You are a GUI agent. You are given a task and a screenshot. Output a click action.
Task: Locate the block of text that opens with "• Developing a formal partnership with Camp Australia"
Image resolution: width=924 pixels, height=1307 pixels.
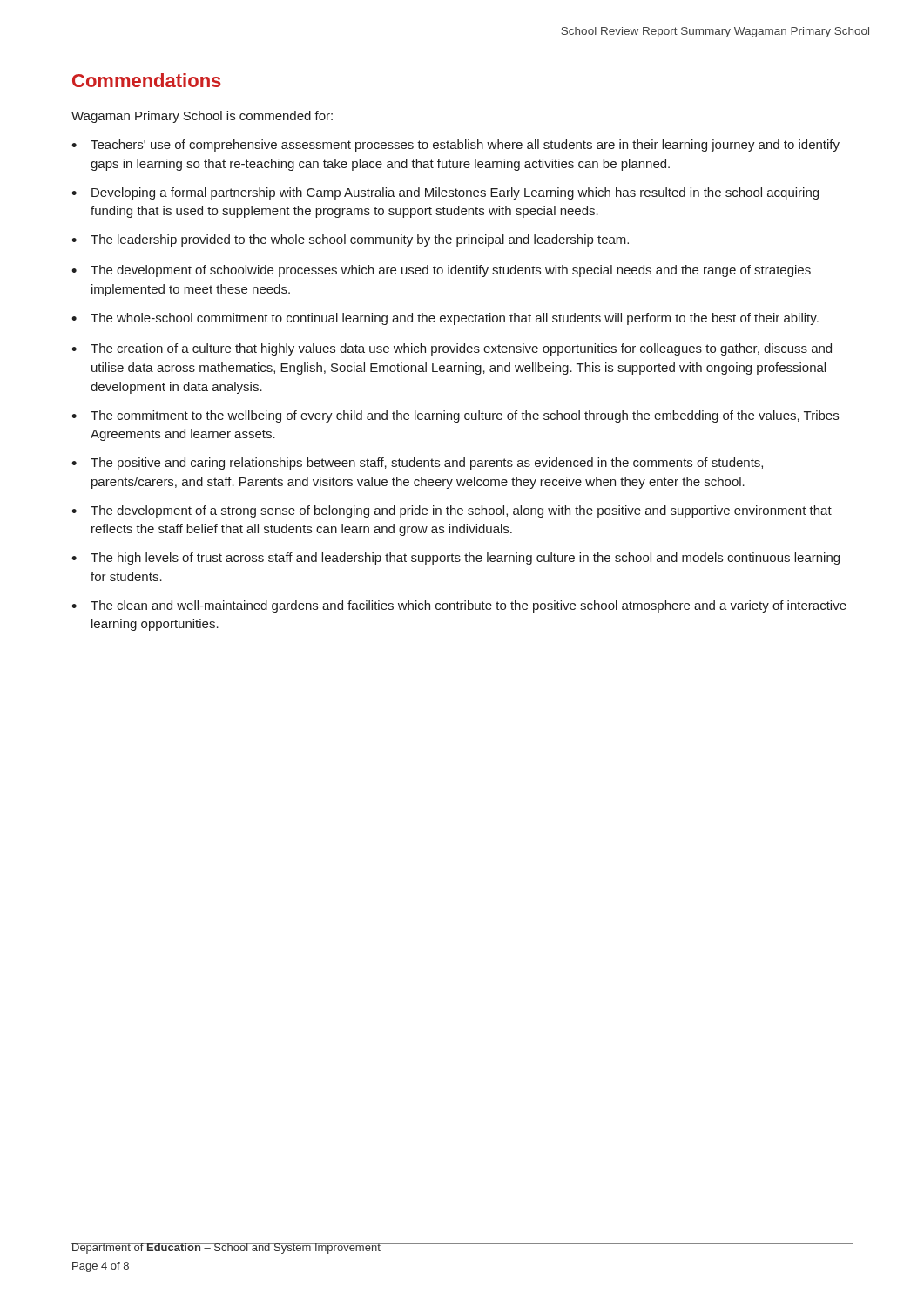click(x=462, y=202)
